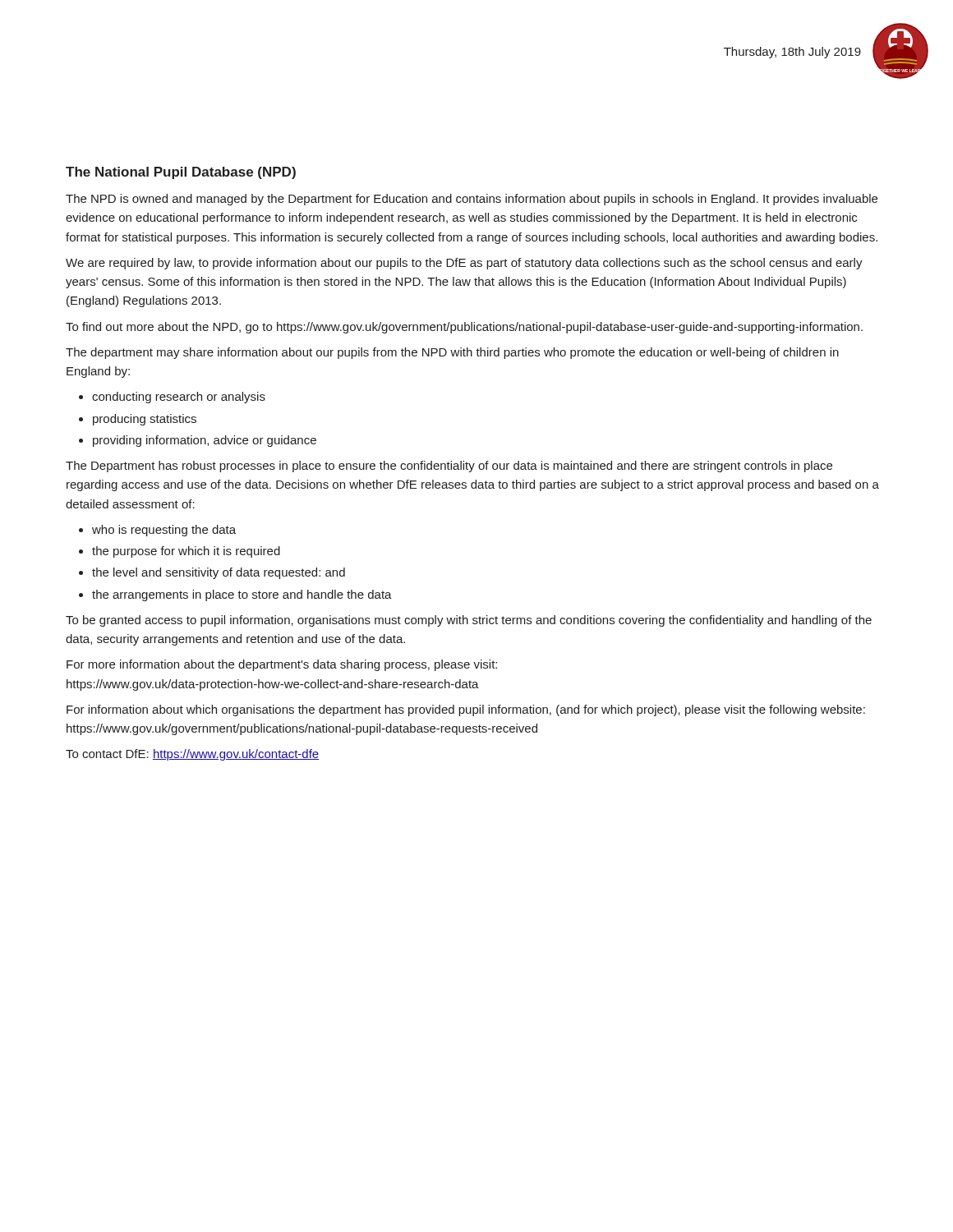Locate the section header that opens with "The National Pupil Database"

(181, 172)
